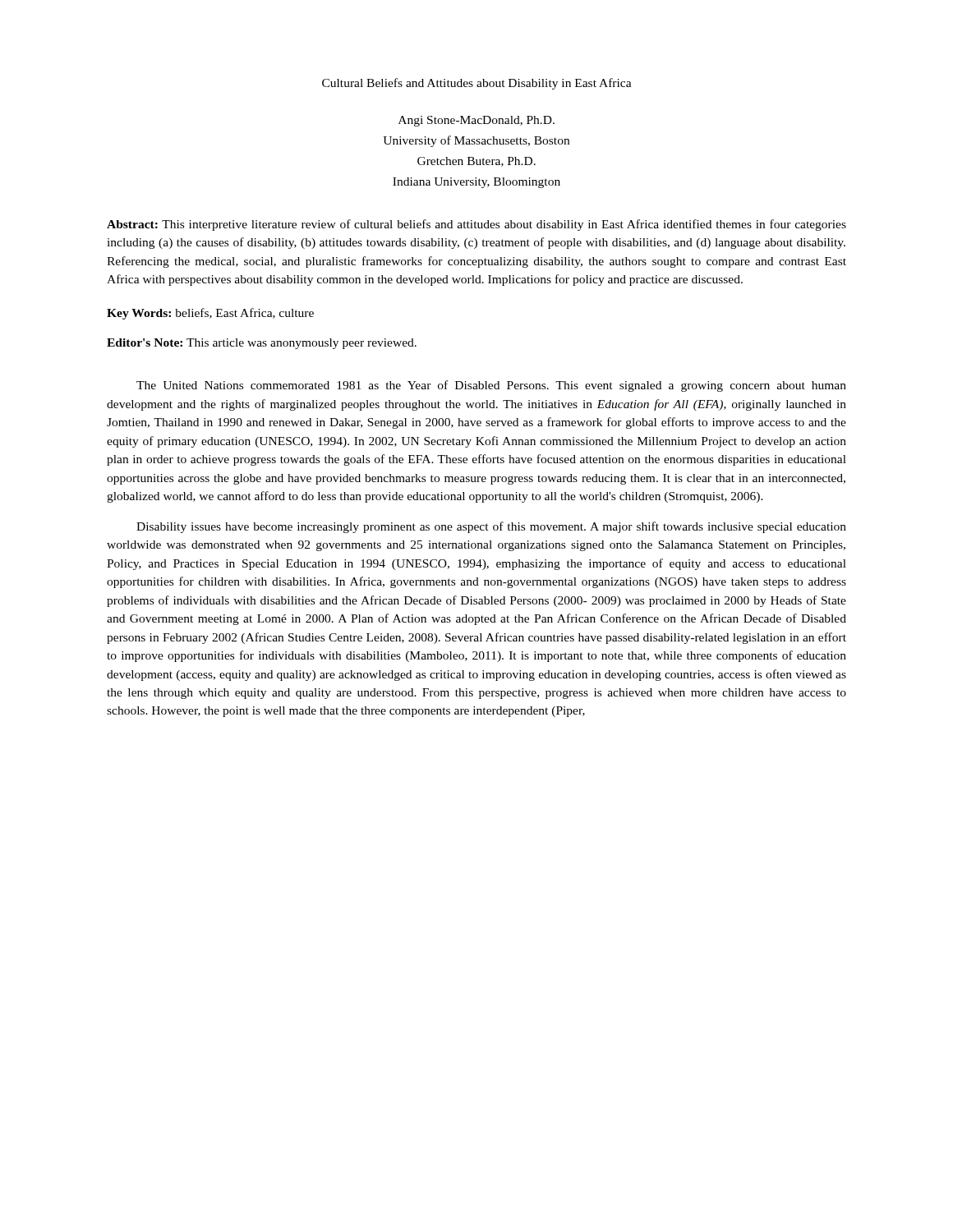The width and height of the screenshot is (953, 1232).
Task: Click on the region starting "Abstract: This interpretive literature review of cultural"
Action: click(476, 251)
